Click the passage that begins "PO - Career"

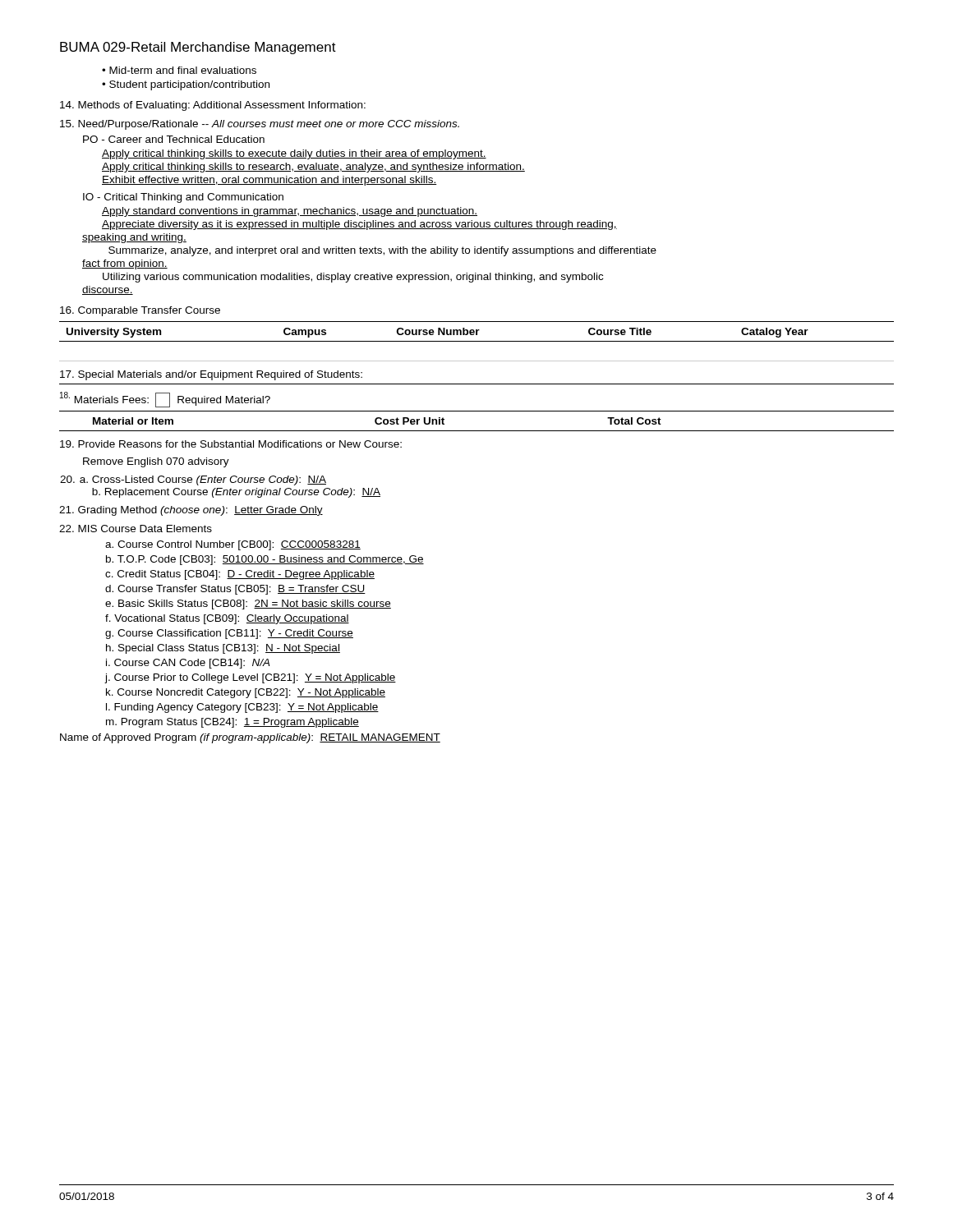pyautogui.click(x=174, y=139)
